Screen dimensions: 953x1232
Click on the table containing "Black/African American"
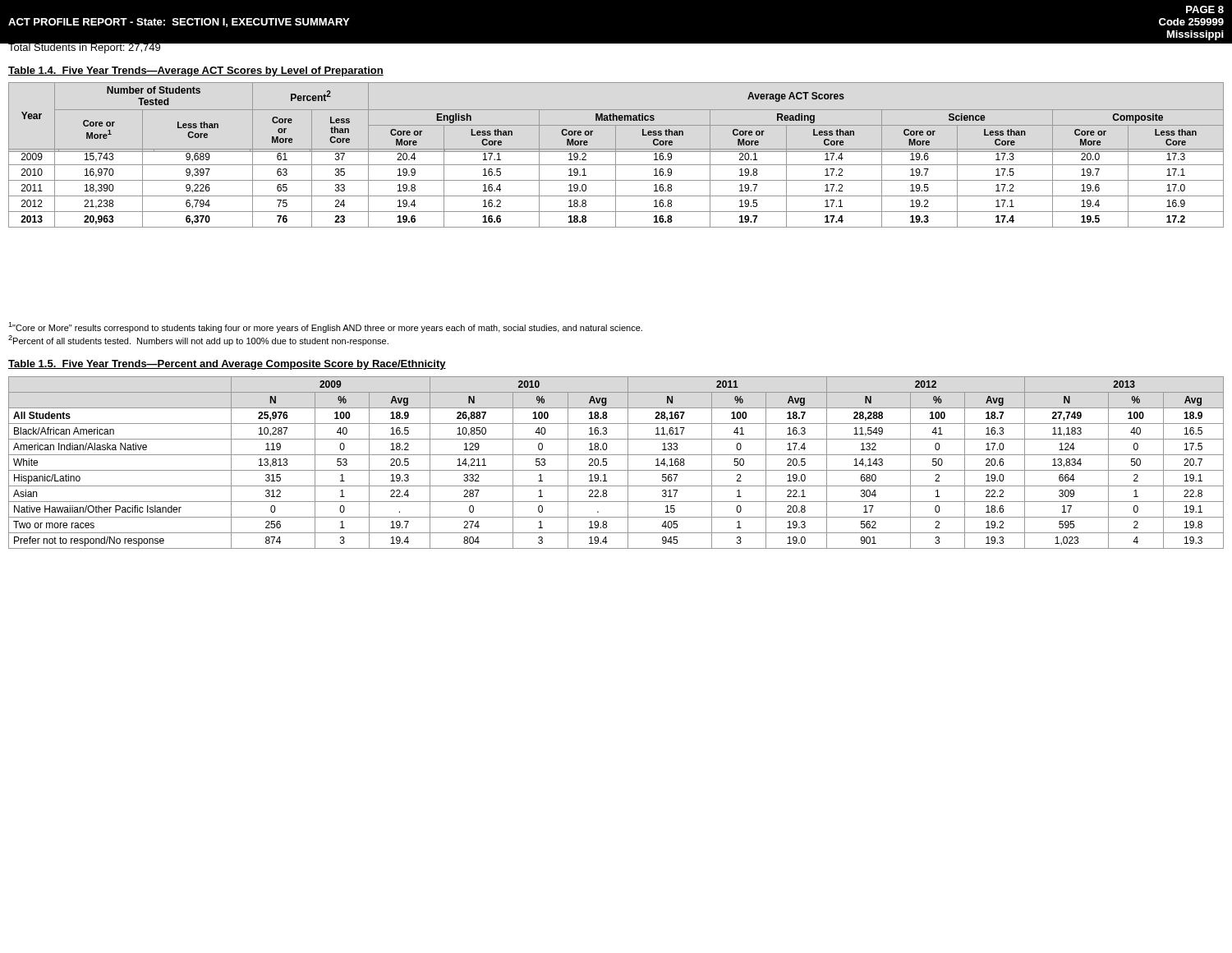616,463
